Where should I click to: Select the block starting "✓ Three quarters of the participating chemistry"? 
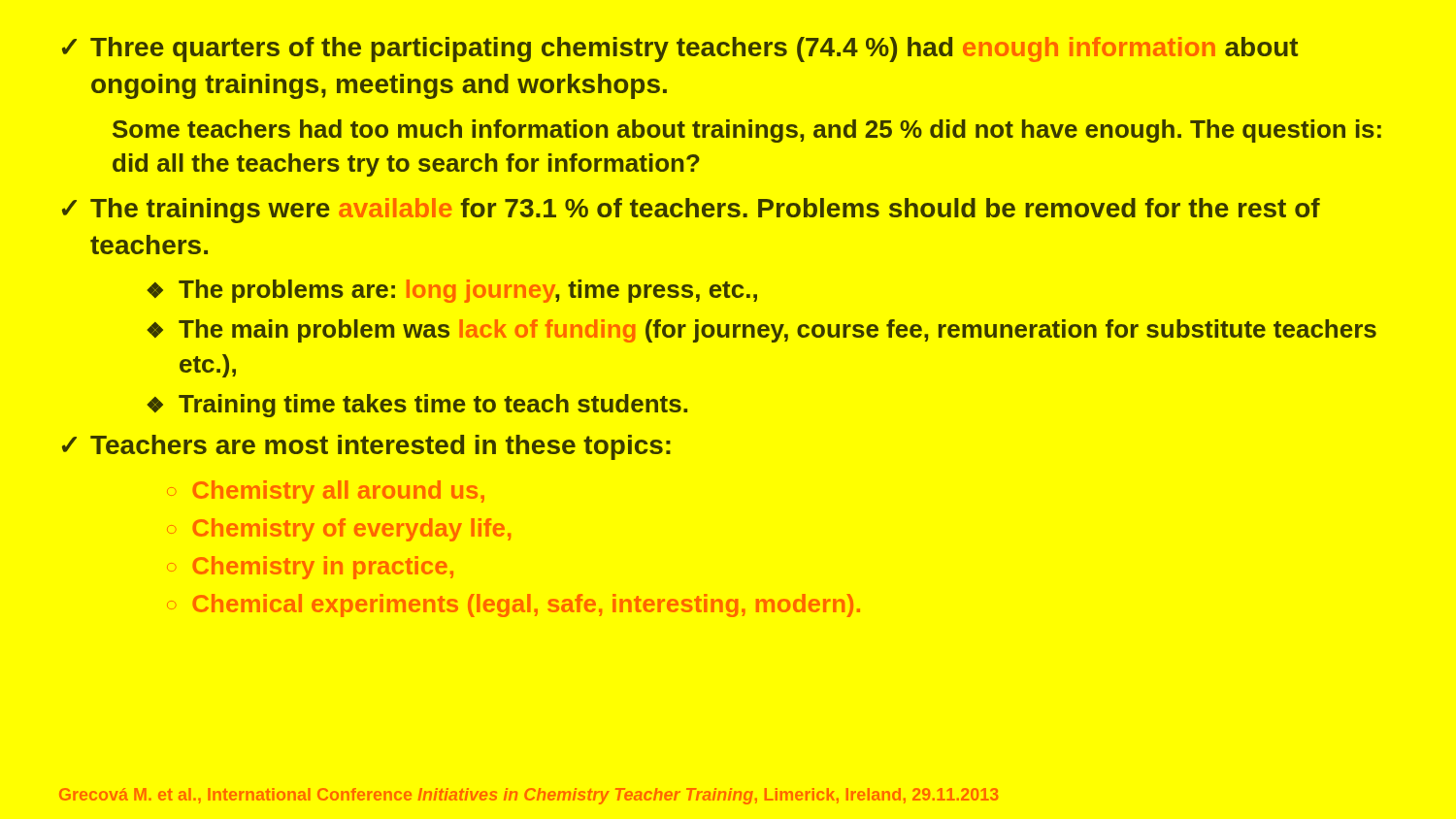point(728,66)
